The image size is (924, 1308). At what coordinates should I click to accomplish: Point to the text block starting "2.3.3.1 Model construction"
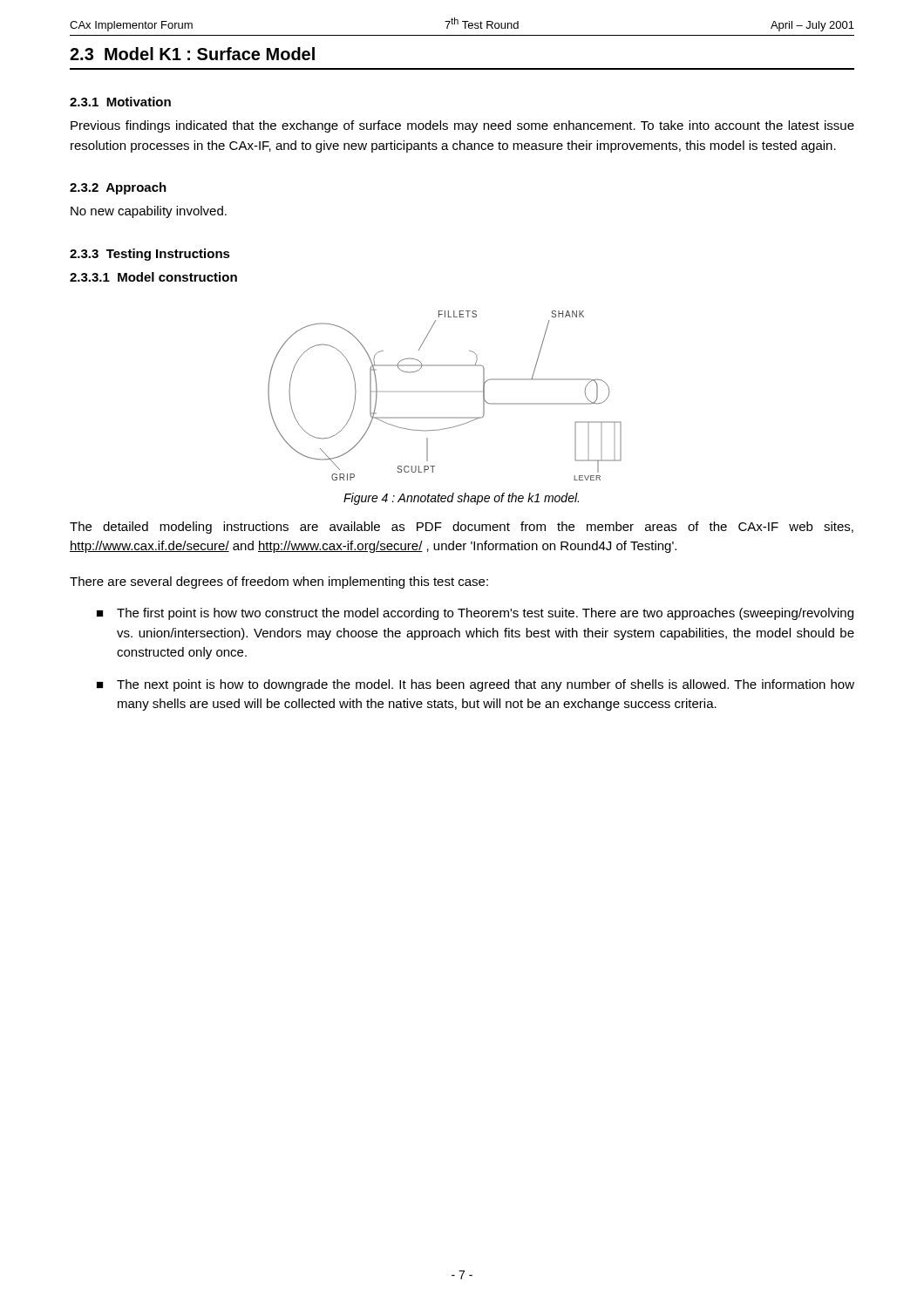tap(153, 277)
